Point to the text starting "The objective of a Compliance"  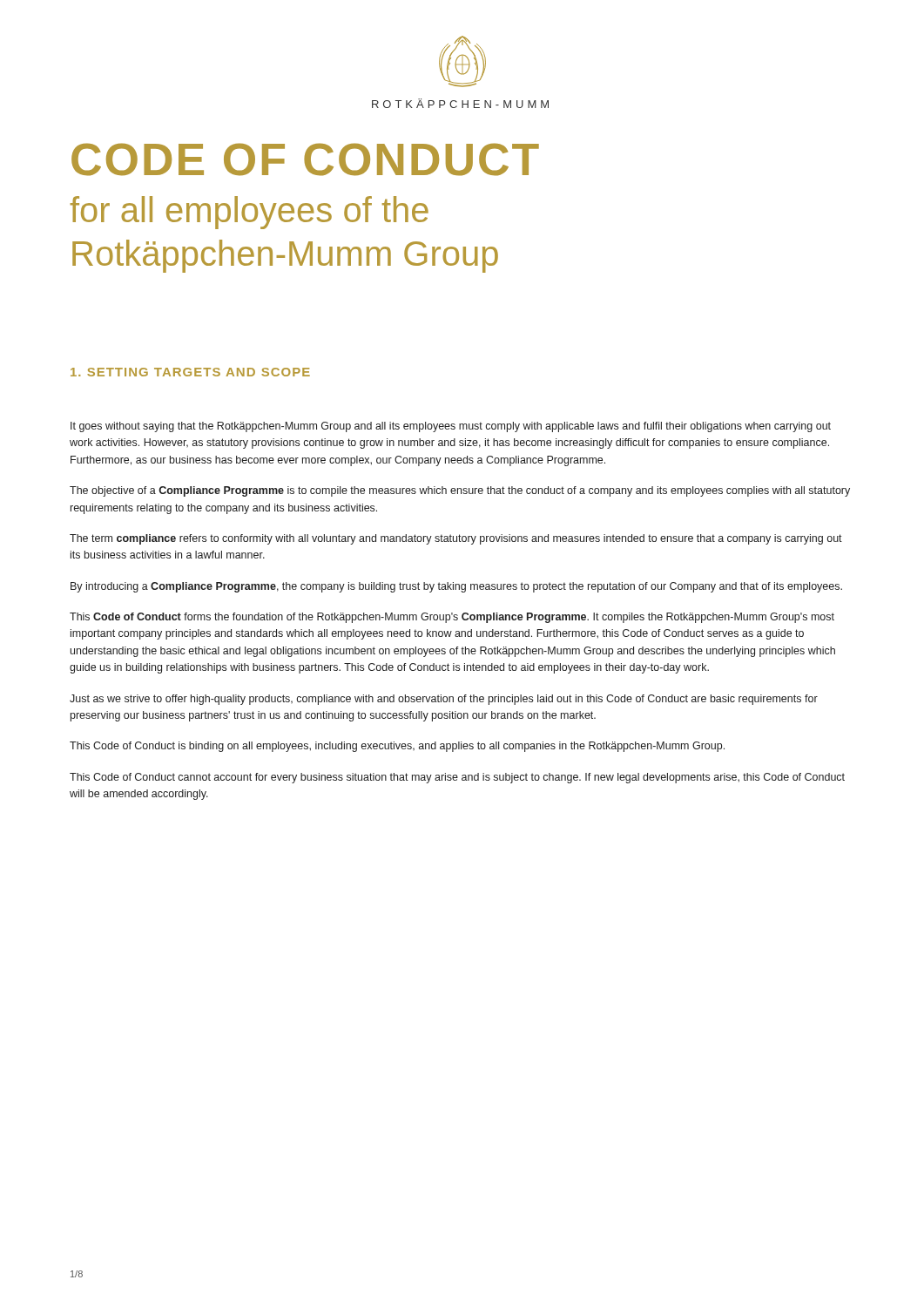462,500
